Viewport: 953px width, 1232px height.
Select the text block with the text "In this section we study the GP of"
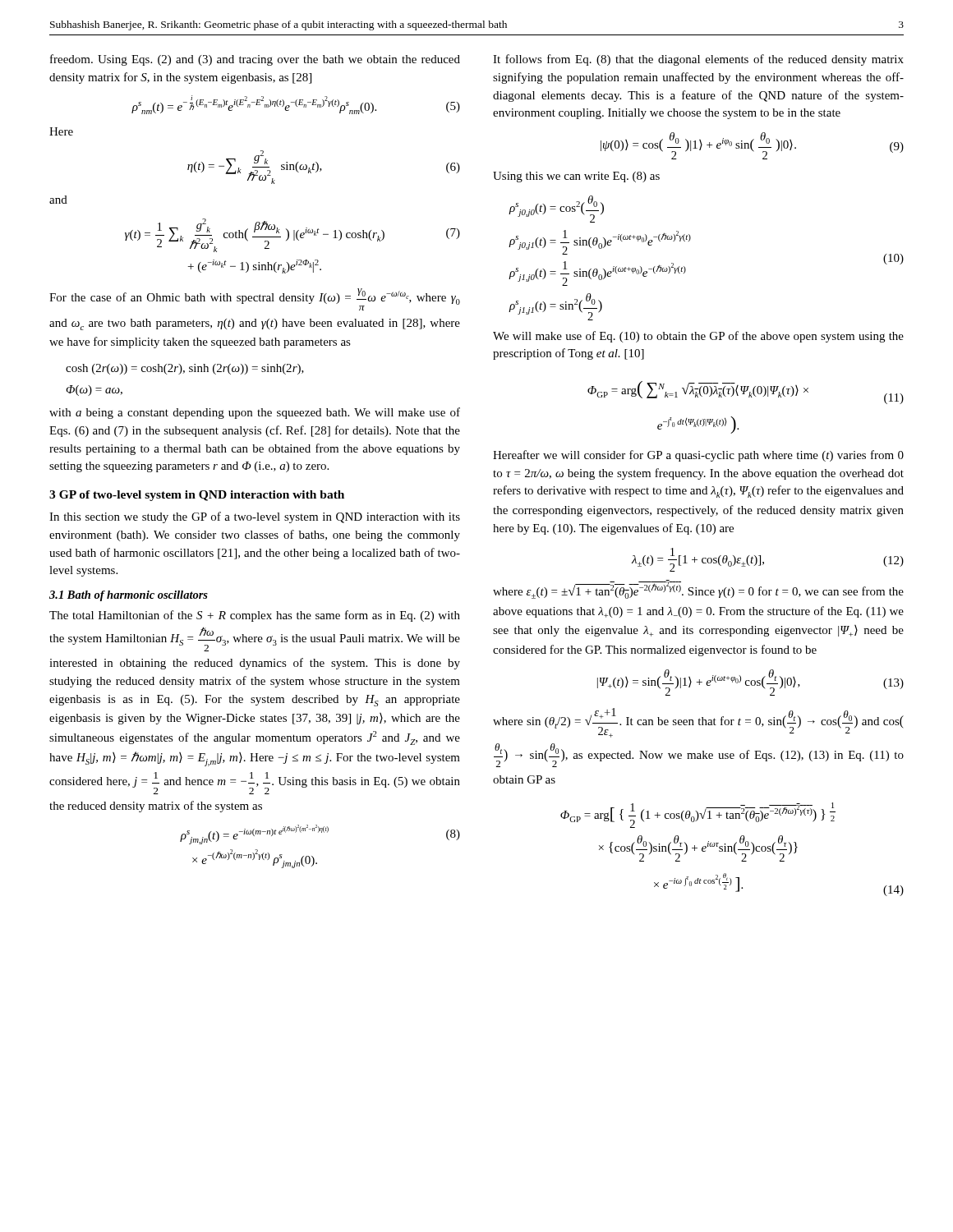tap(255, 544)
